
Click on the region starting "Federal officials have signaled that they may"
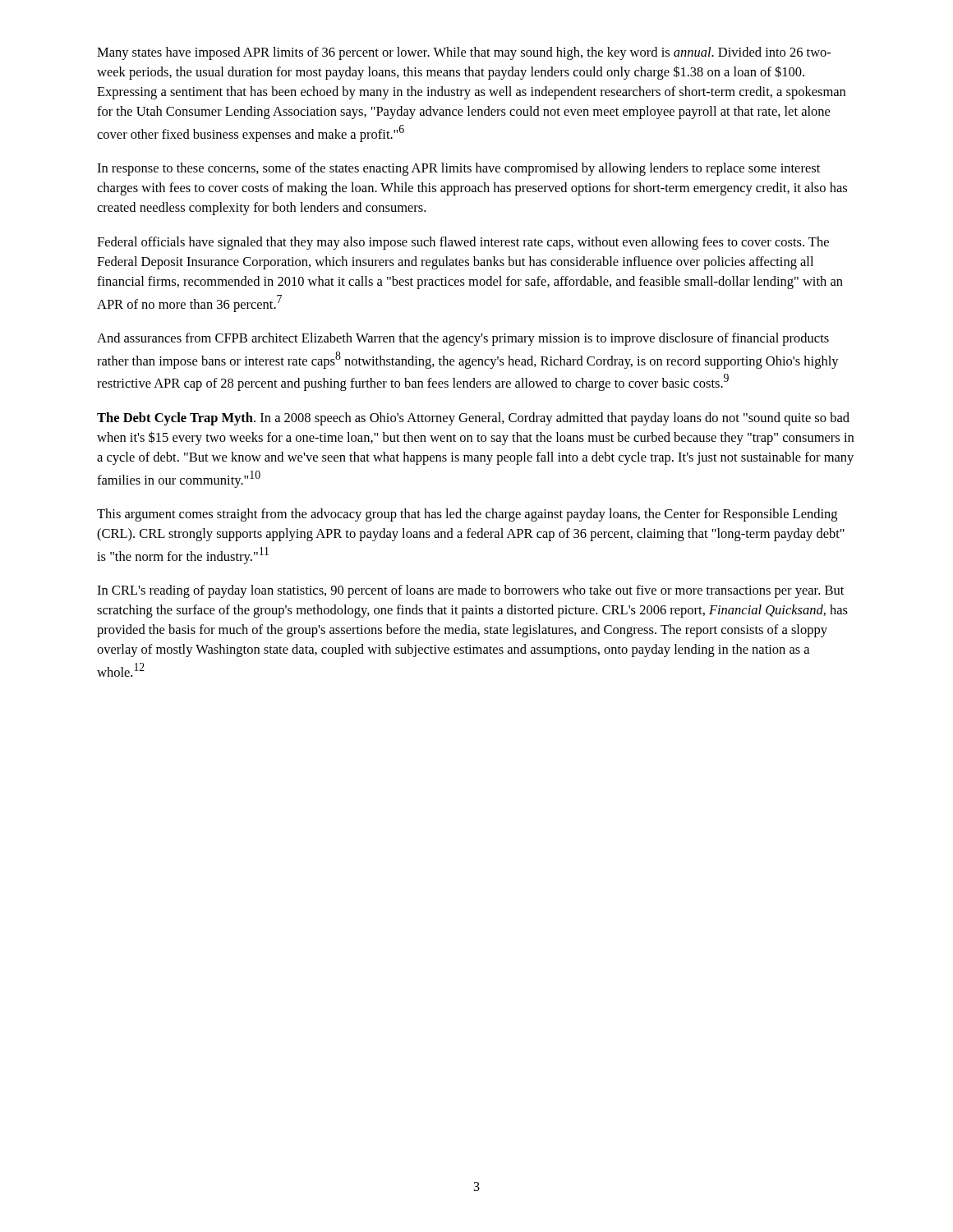coord(470,273)
